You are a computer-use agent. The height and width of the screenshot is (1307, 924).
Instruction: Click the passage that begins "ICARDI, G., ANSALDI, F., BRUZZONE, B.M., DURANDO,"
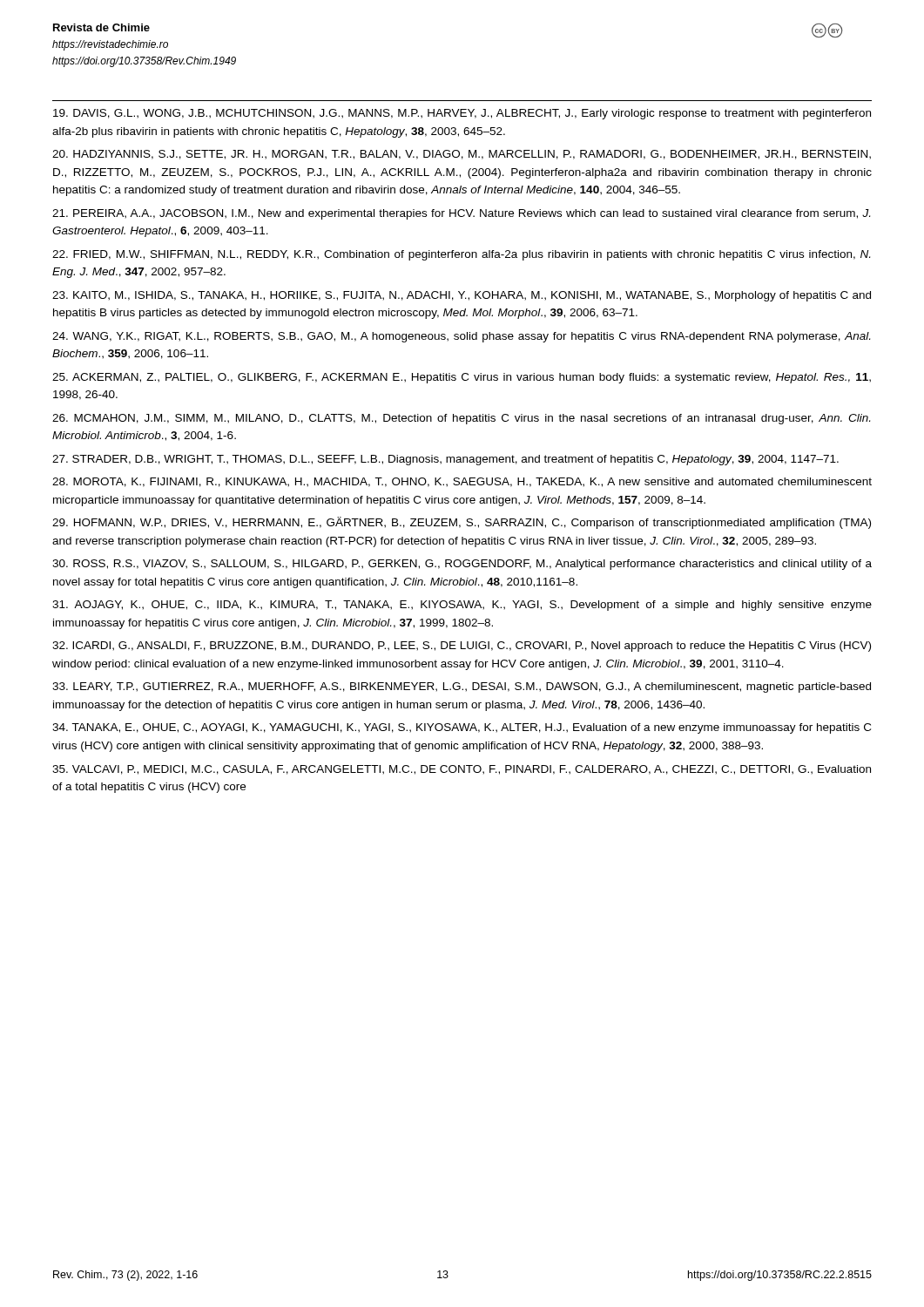[x=462, y=654]
